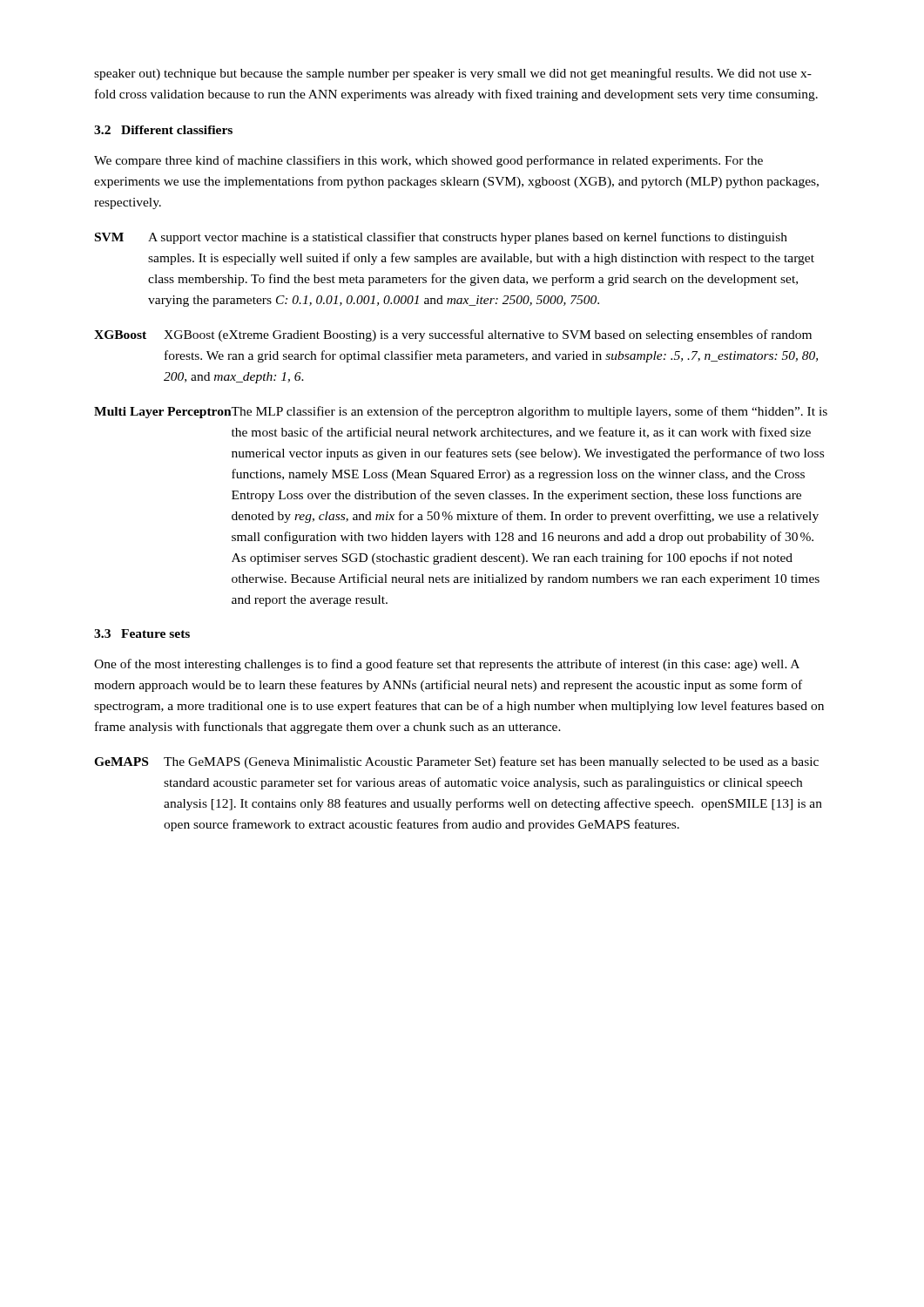The height and width of the screenshot is (1307, 924).
Task: Locate the region starting "XGBoost XGBoost (eXtreme Gradient Boosting) is"
Action: [462, 355]
